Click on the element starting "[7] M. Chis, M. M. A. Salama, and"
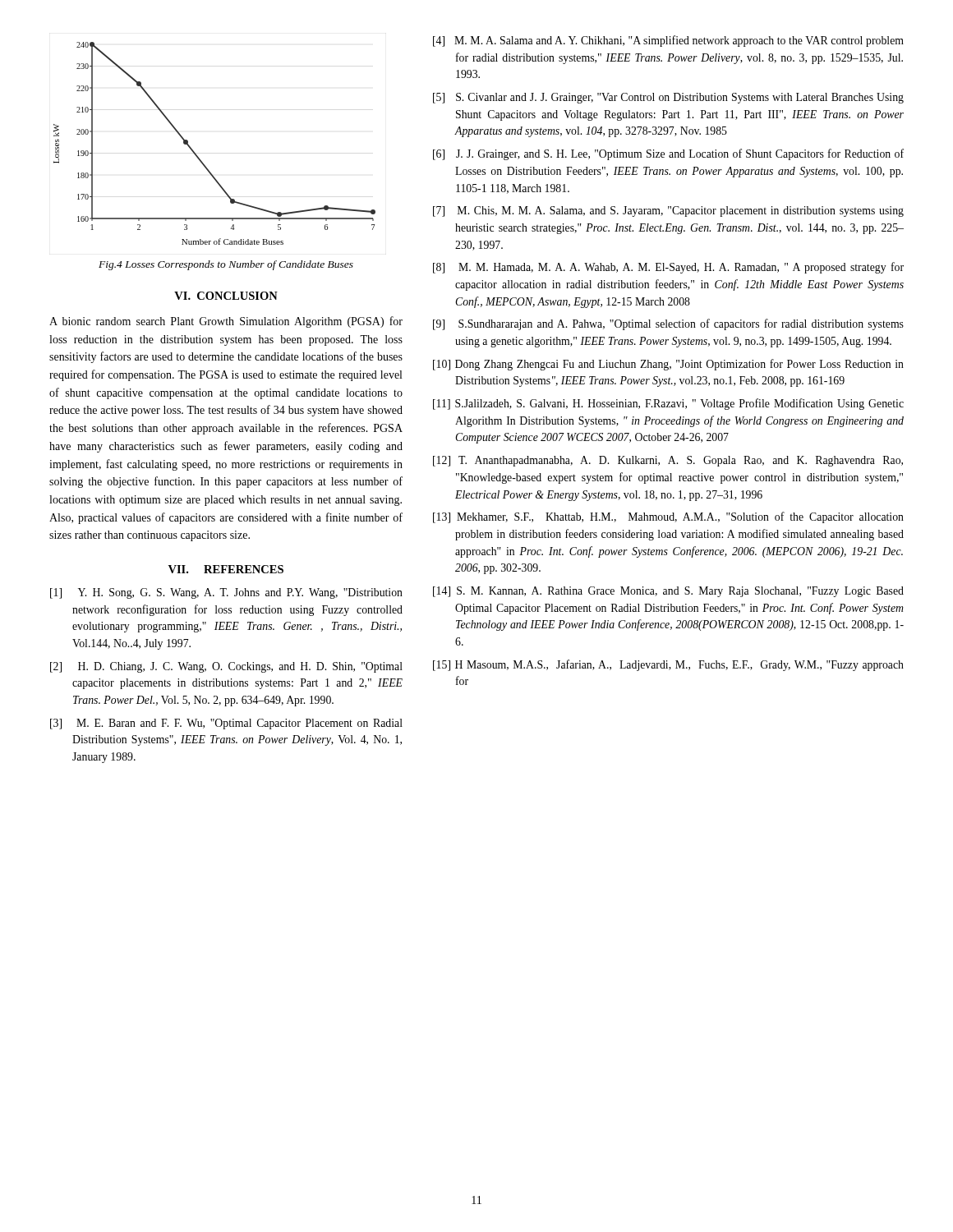Viewport: 953px width, 1232px height. click(668, 228)
